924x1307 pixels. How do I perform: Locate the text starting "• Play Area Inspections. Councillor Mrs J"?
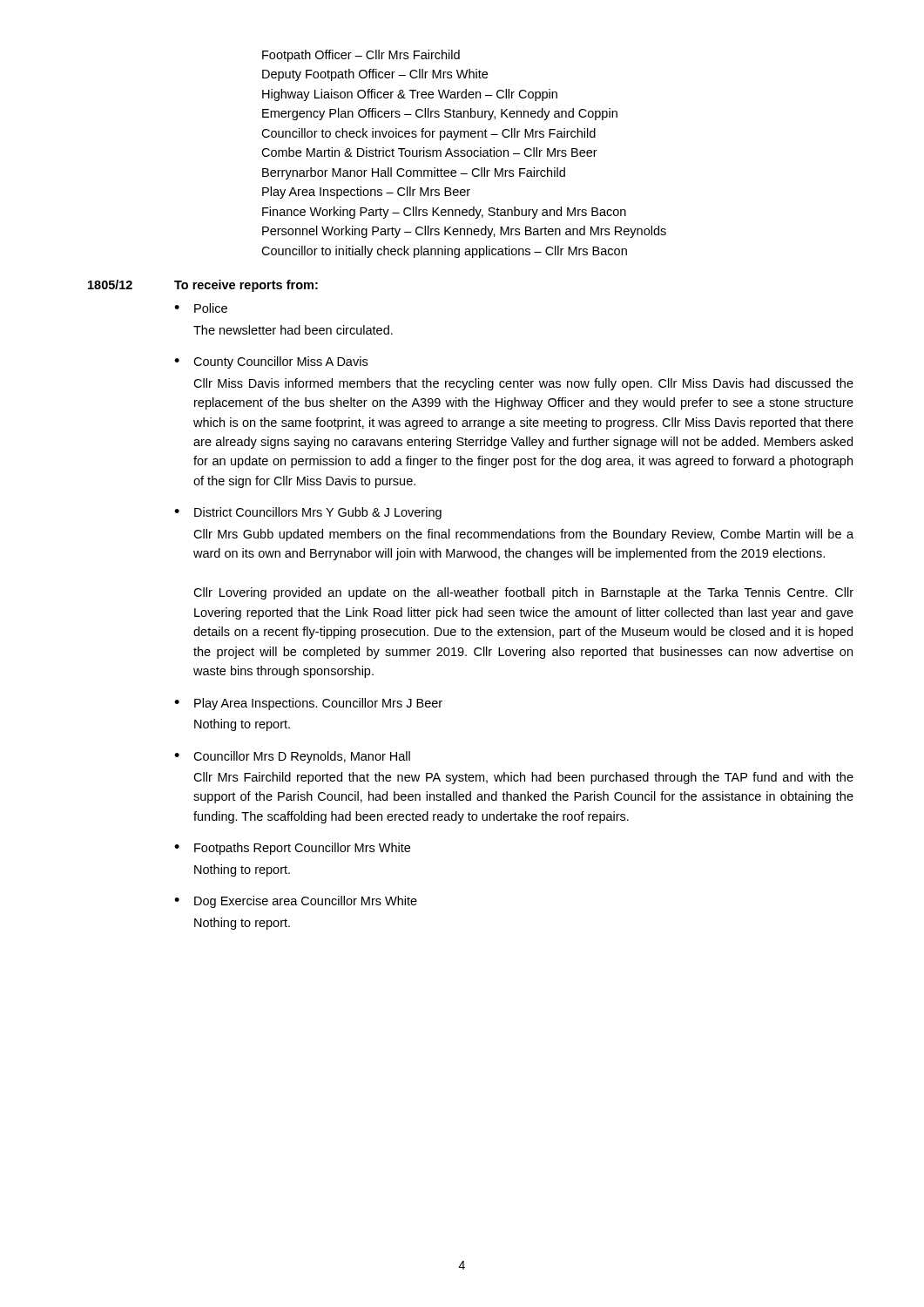308,704
